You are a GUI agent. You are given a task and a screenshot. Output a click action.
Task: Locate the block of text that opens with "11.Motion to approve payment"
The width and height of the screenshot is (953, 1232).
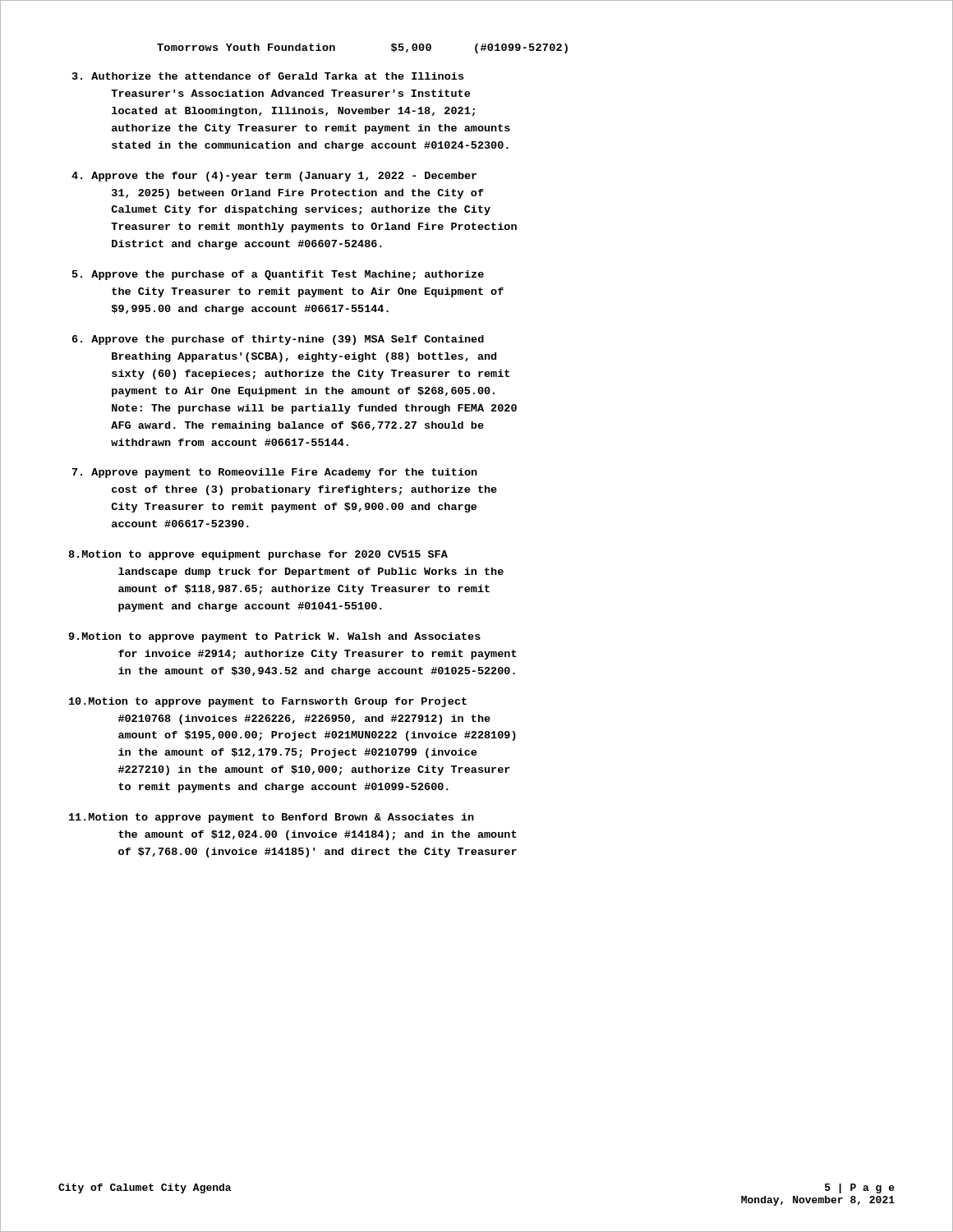point(293,835)
